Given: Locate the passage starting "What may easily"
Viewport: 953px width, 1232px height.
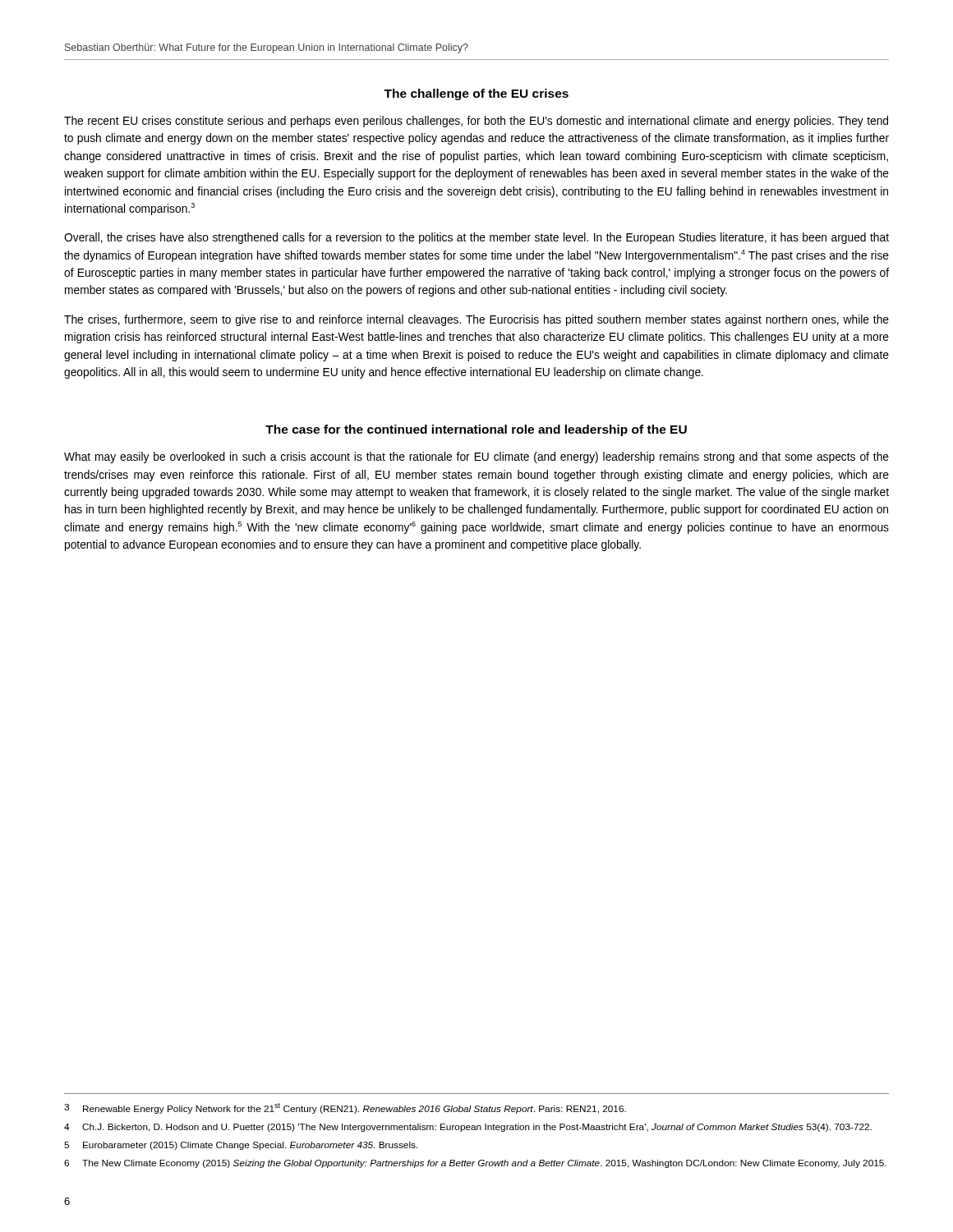Looking at the screenshot, I should (x=476, y=501).
